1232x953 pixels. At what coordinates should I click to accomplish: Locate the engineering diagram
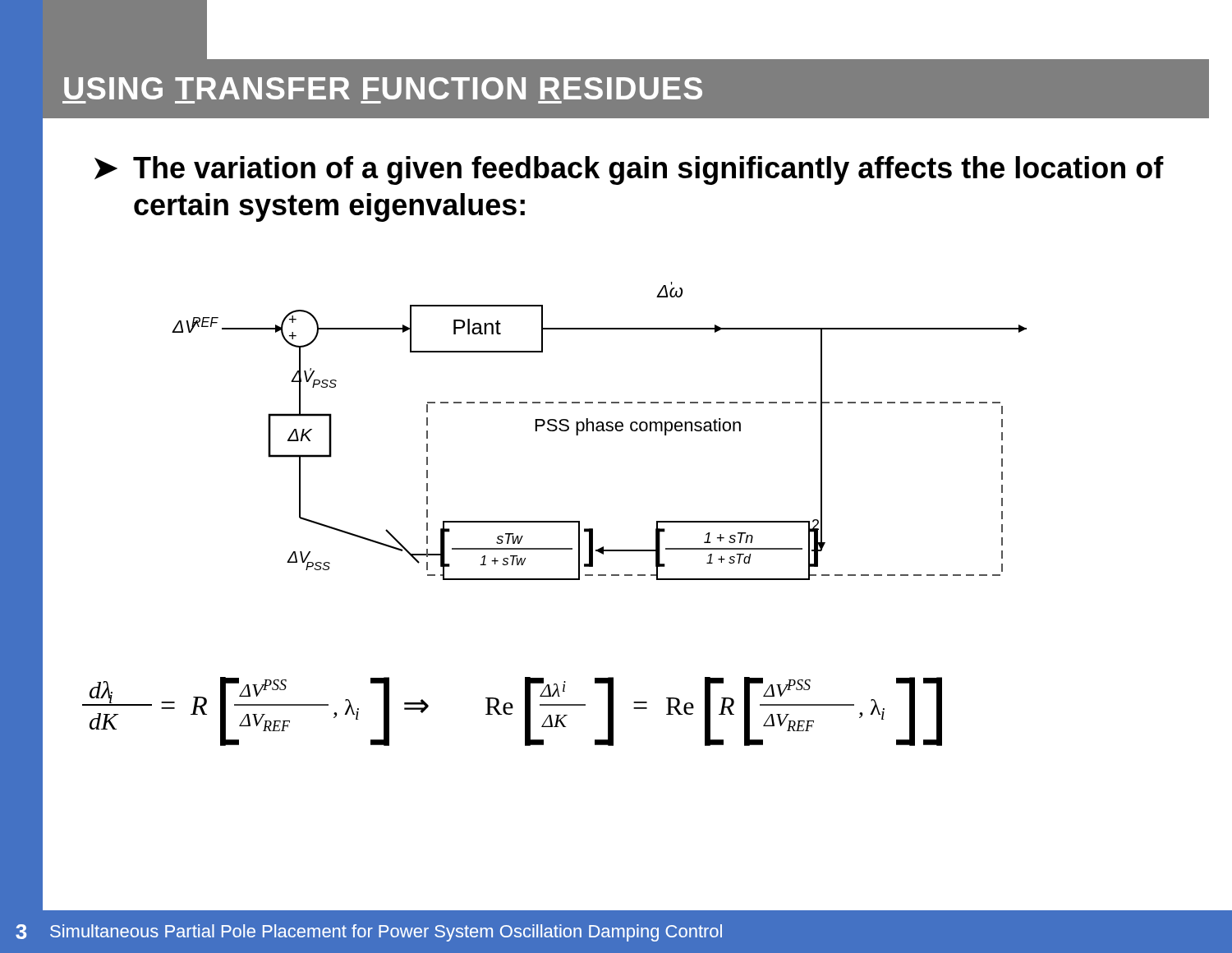click(x=600, y=431)
